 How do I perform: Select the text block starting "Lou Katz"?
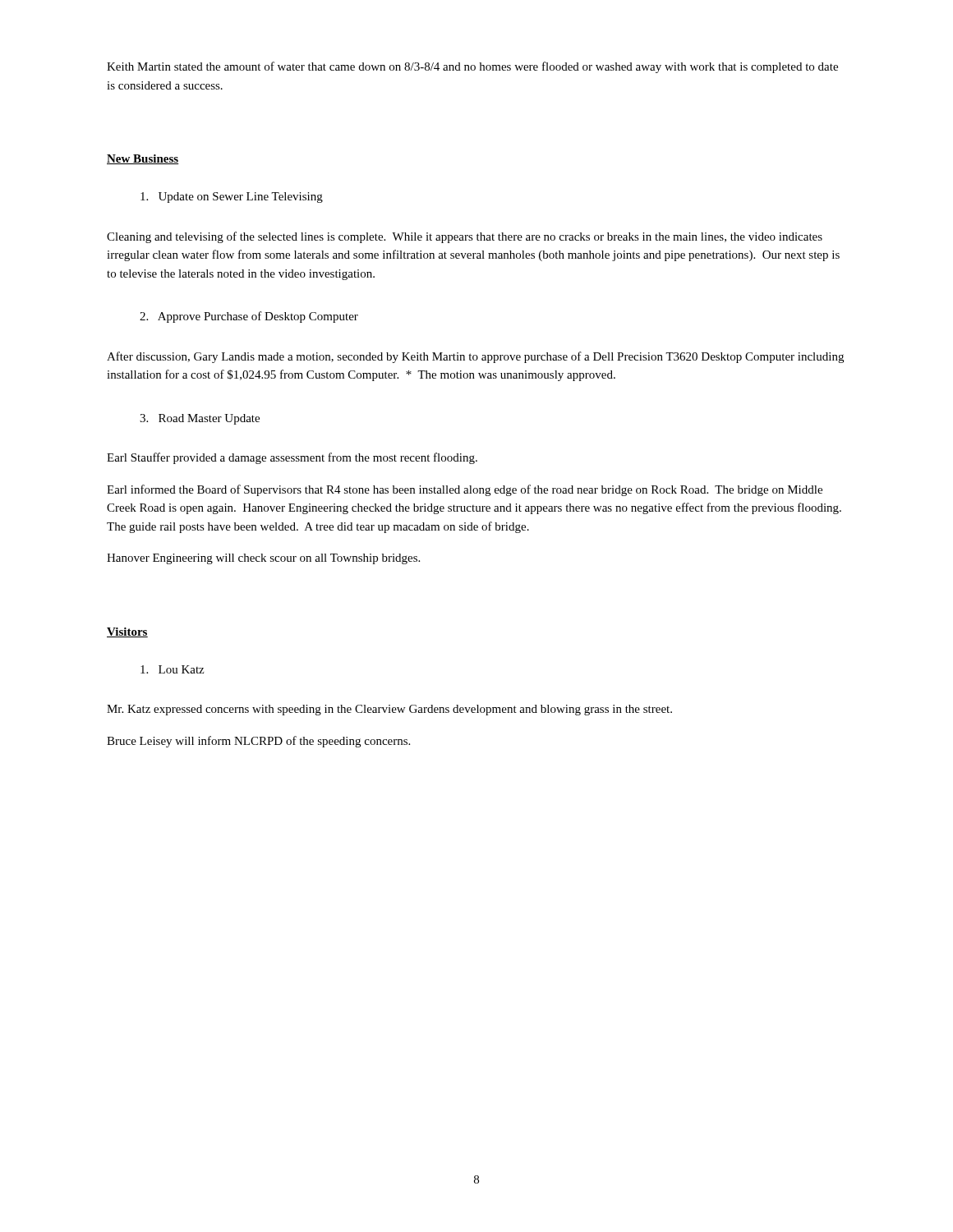click(172, 669)
